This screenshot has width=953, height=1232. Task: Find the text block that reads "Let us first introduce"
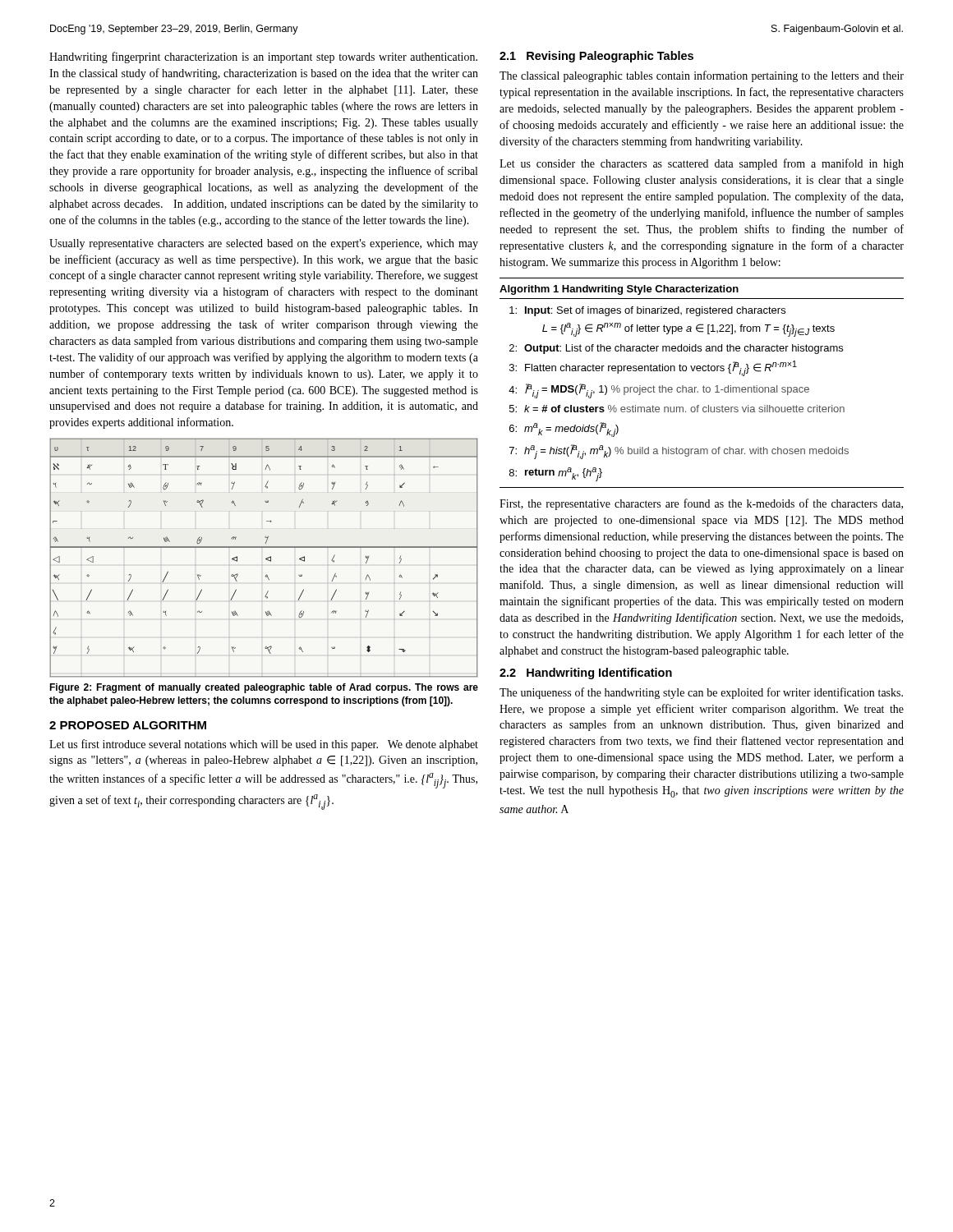[x=264, y=774]
